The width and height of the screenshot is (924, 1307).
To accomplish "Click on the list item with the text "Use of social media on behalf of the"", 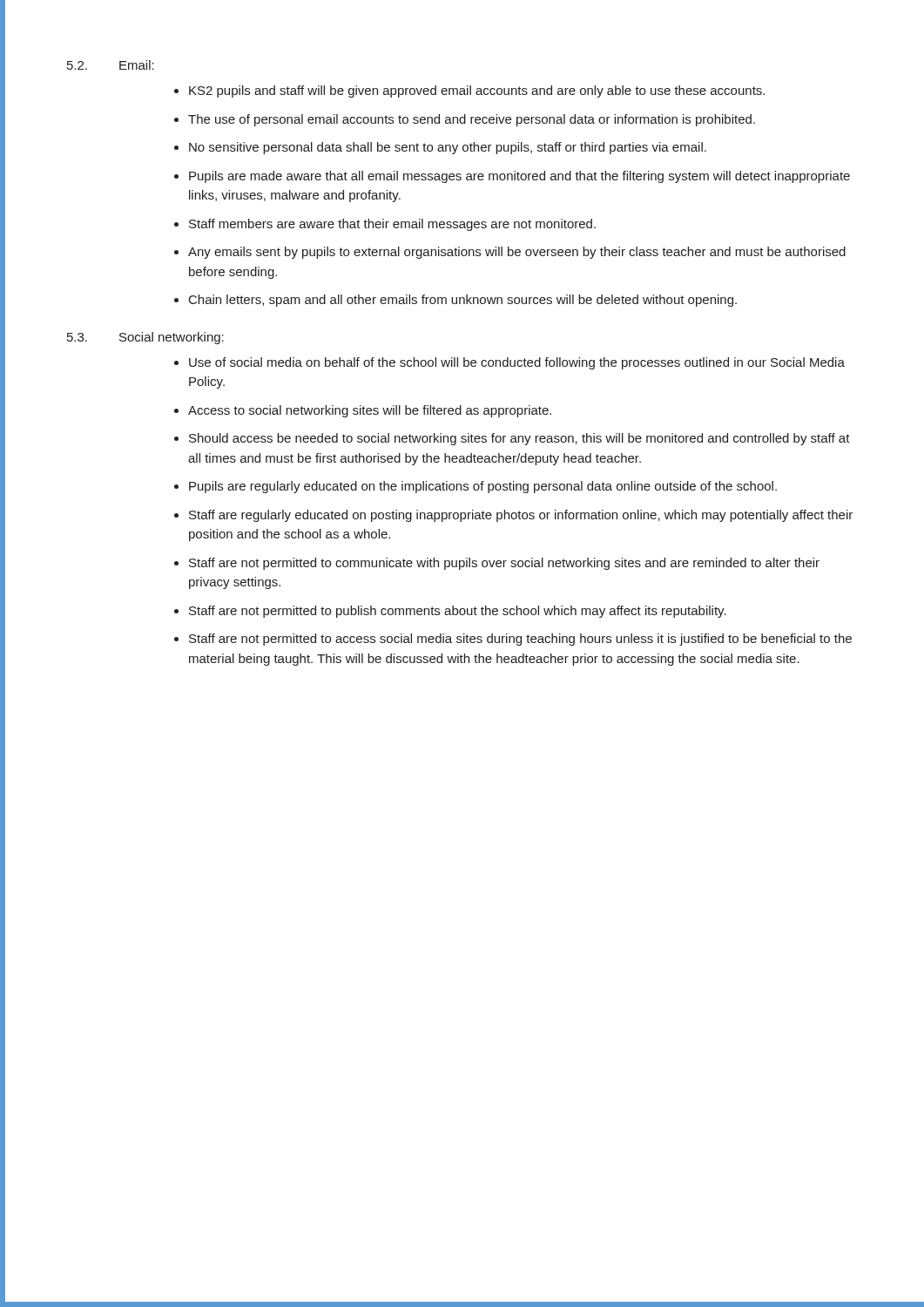I will coord(516,371).
